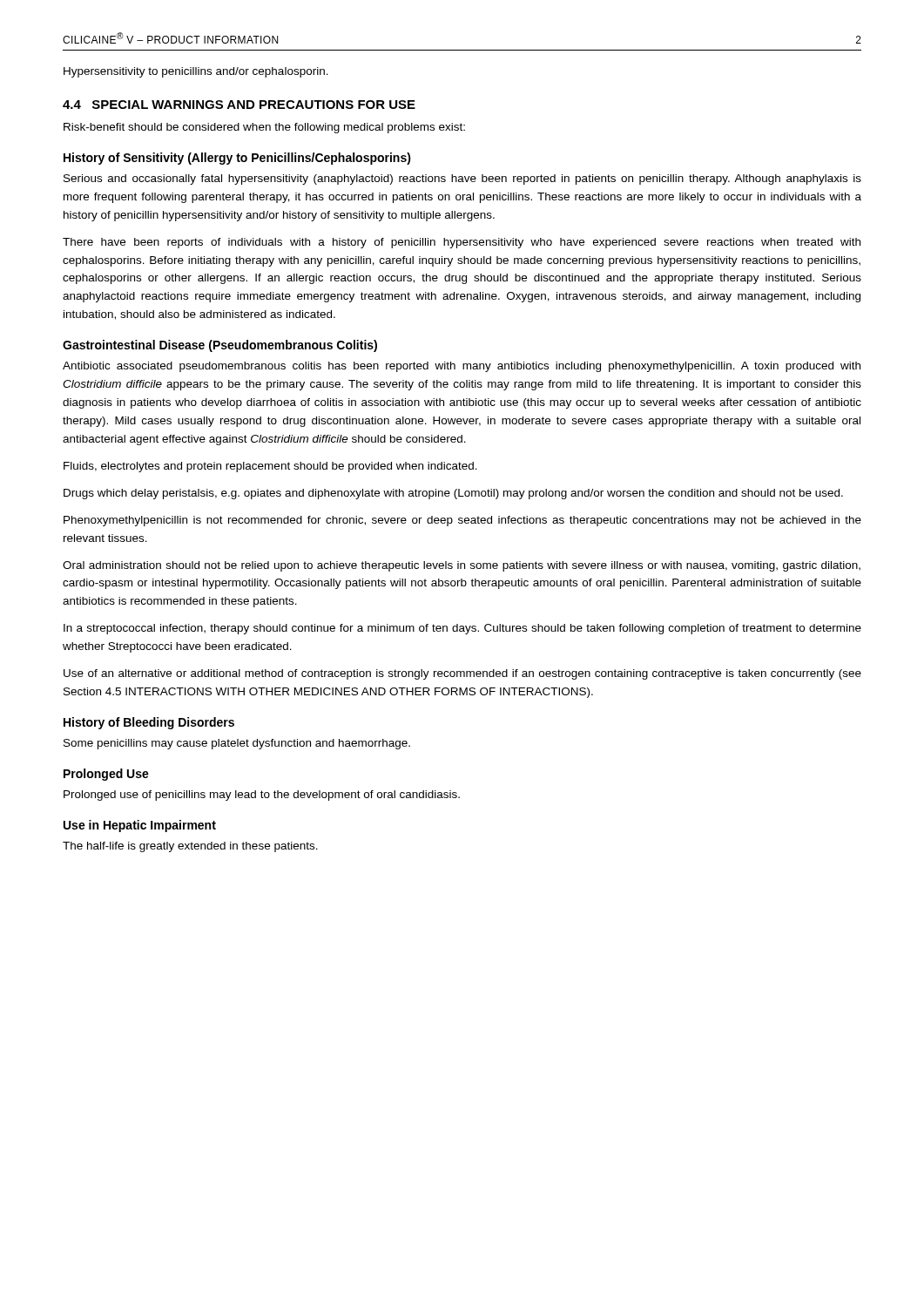Click on the text starting "Gastrointestinal Disease (Pseudomembranous Colitis)"

pyautogui.click(x=220, y=345)
